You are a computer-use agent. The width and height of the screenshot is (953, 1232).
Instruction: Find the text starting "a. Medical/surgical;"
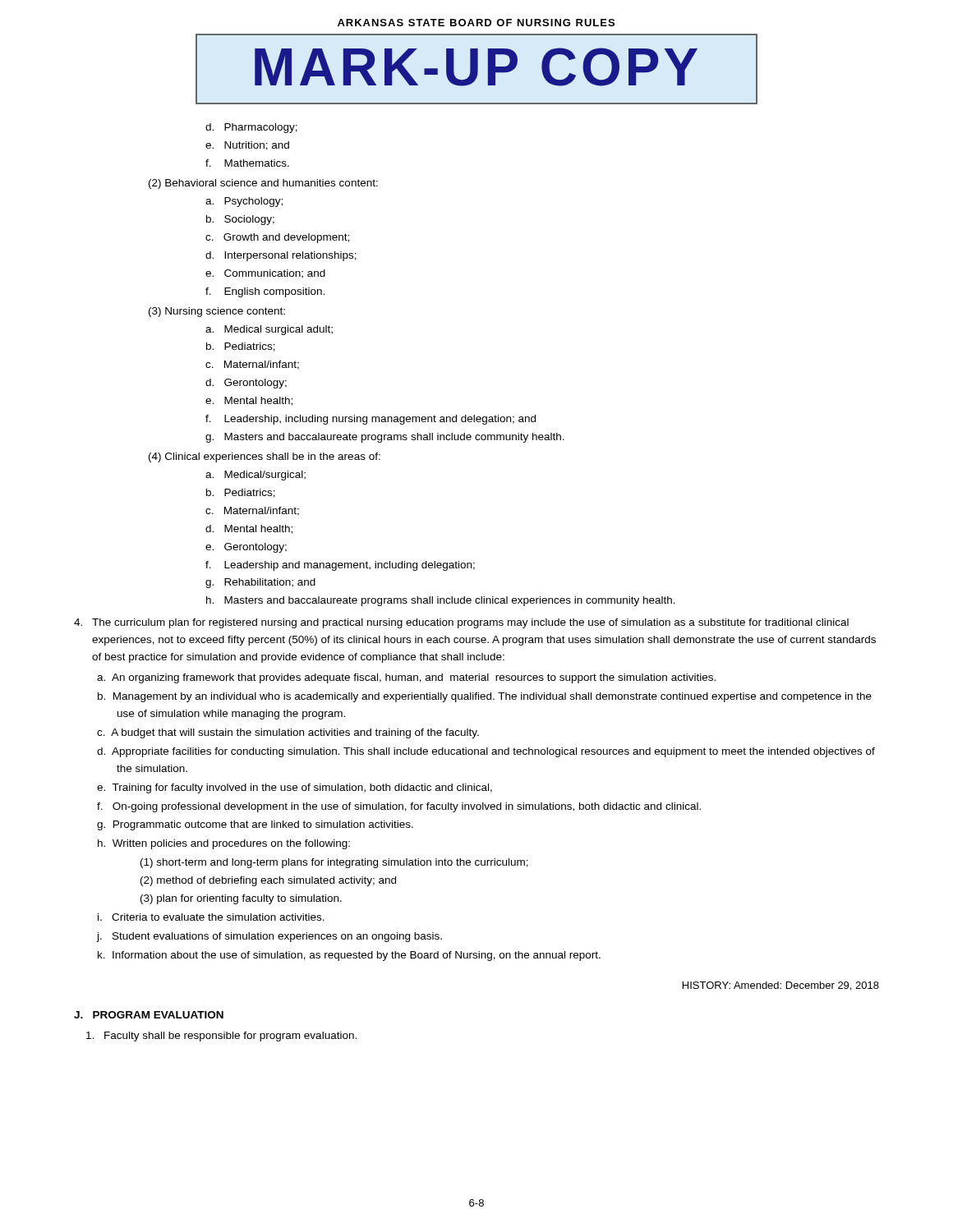256,474
